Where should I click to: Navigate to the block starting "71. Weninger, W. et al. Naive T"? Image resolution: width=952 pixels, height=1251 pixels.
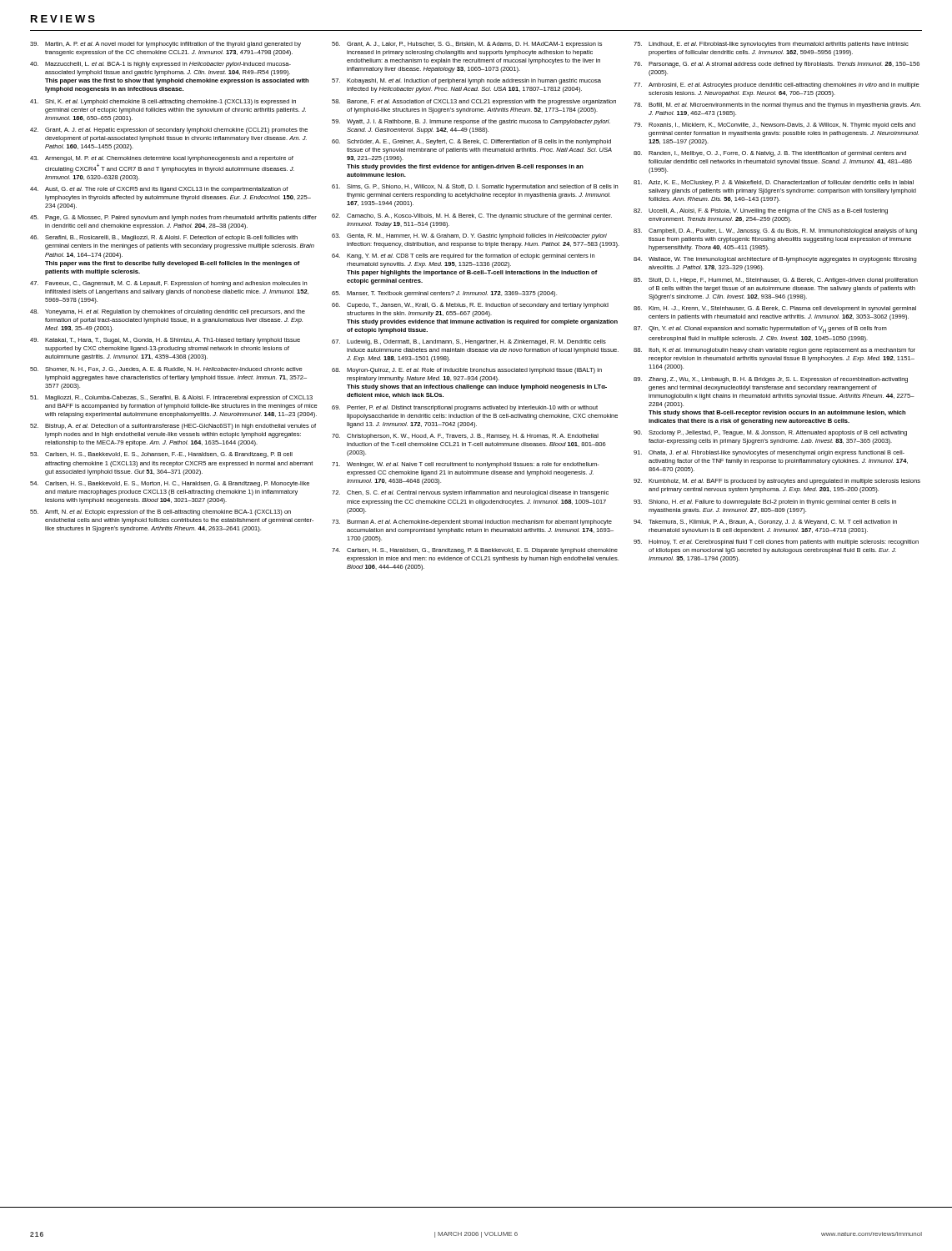(476, 473)
